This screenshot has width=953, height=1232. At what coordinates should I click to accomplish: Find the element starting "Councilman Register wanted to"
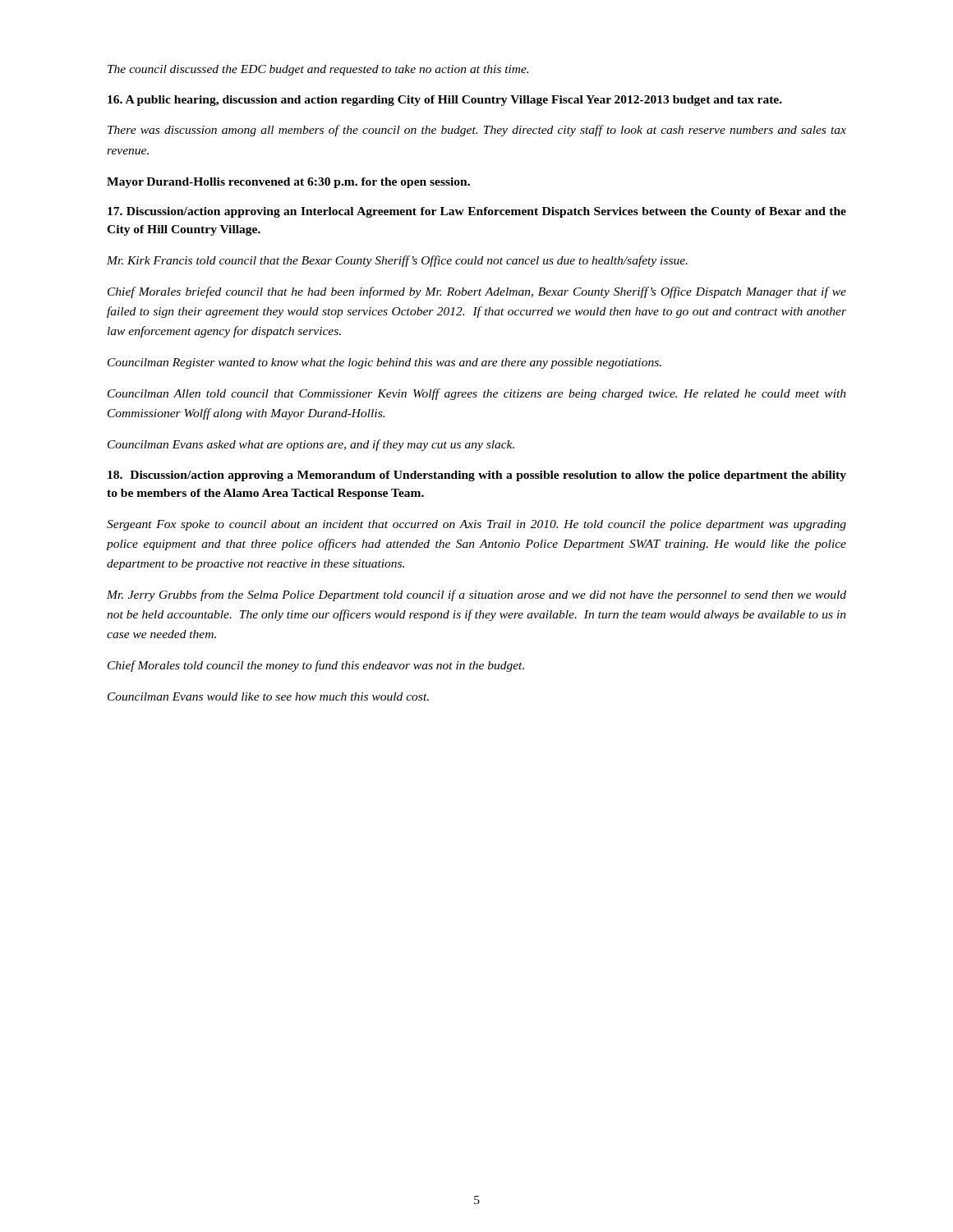(476, 362)
